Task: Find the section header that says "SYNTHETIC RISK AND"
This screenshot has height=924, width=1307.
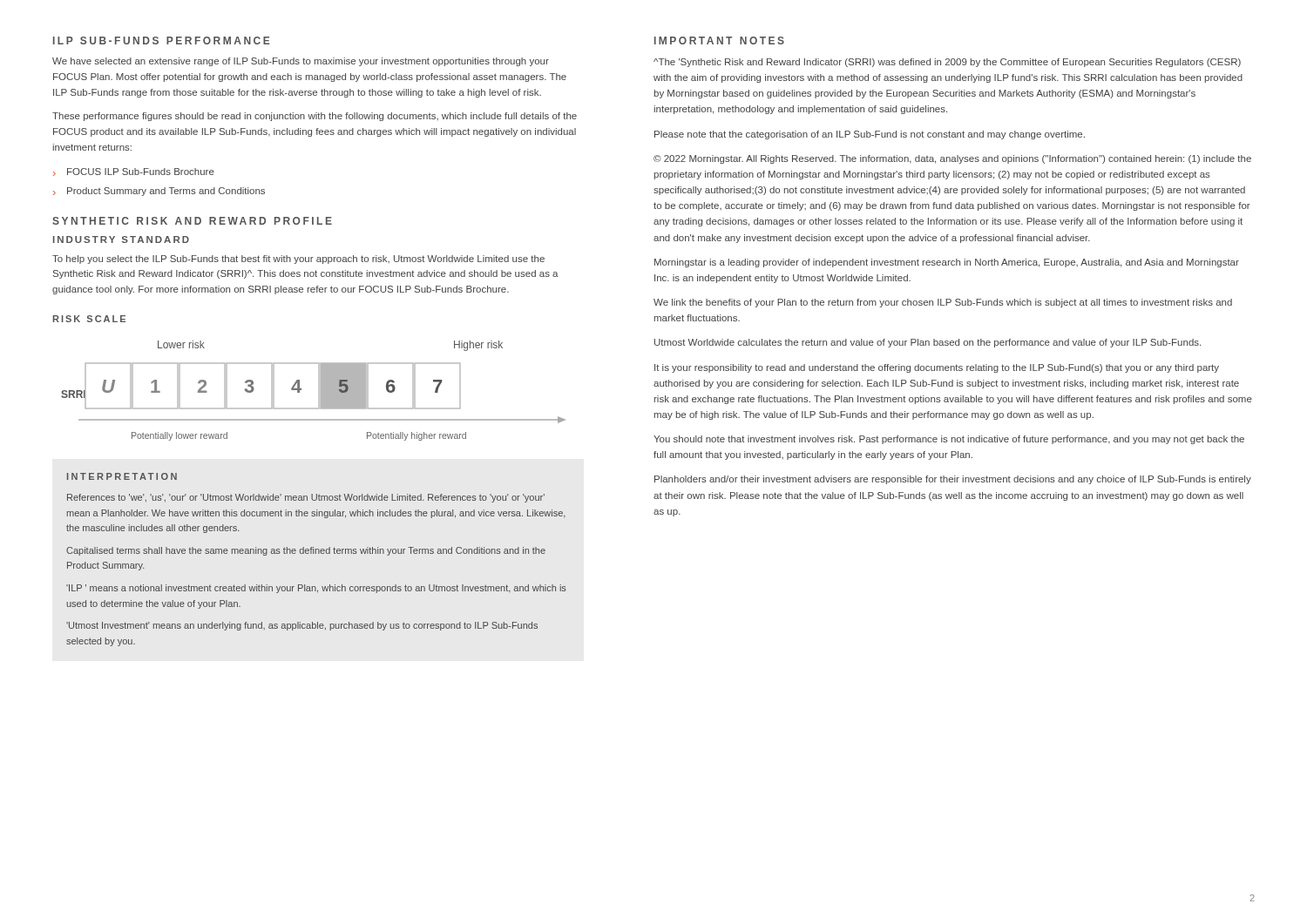Action: [193, 221]
